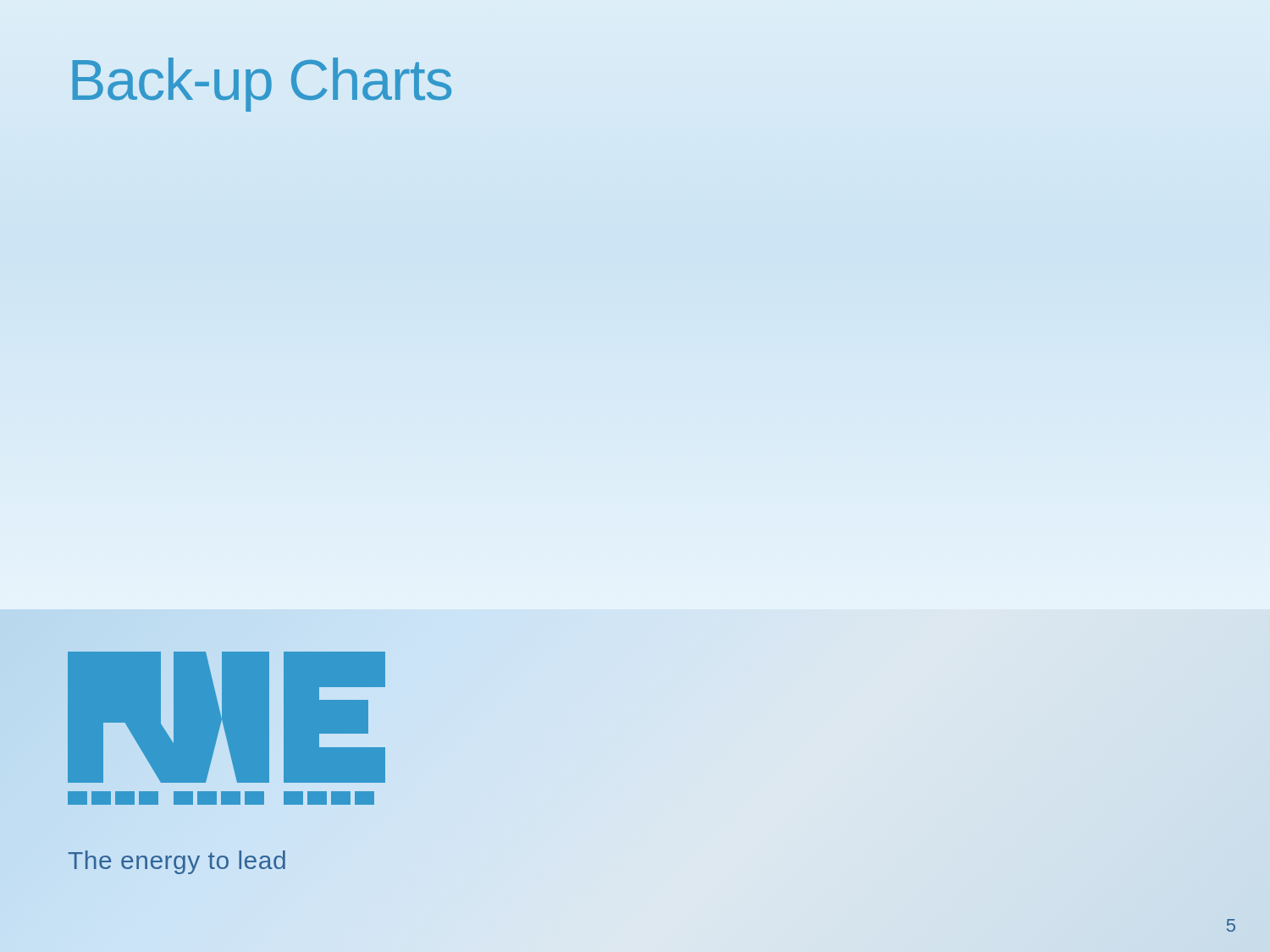1270x952 pixels.
Task: Select the logo
Action: [x=233, y=736]
